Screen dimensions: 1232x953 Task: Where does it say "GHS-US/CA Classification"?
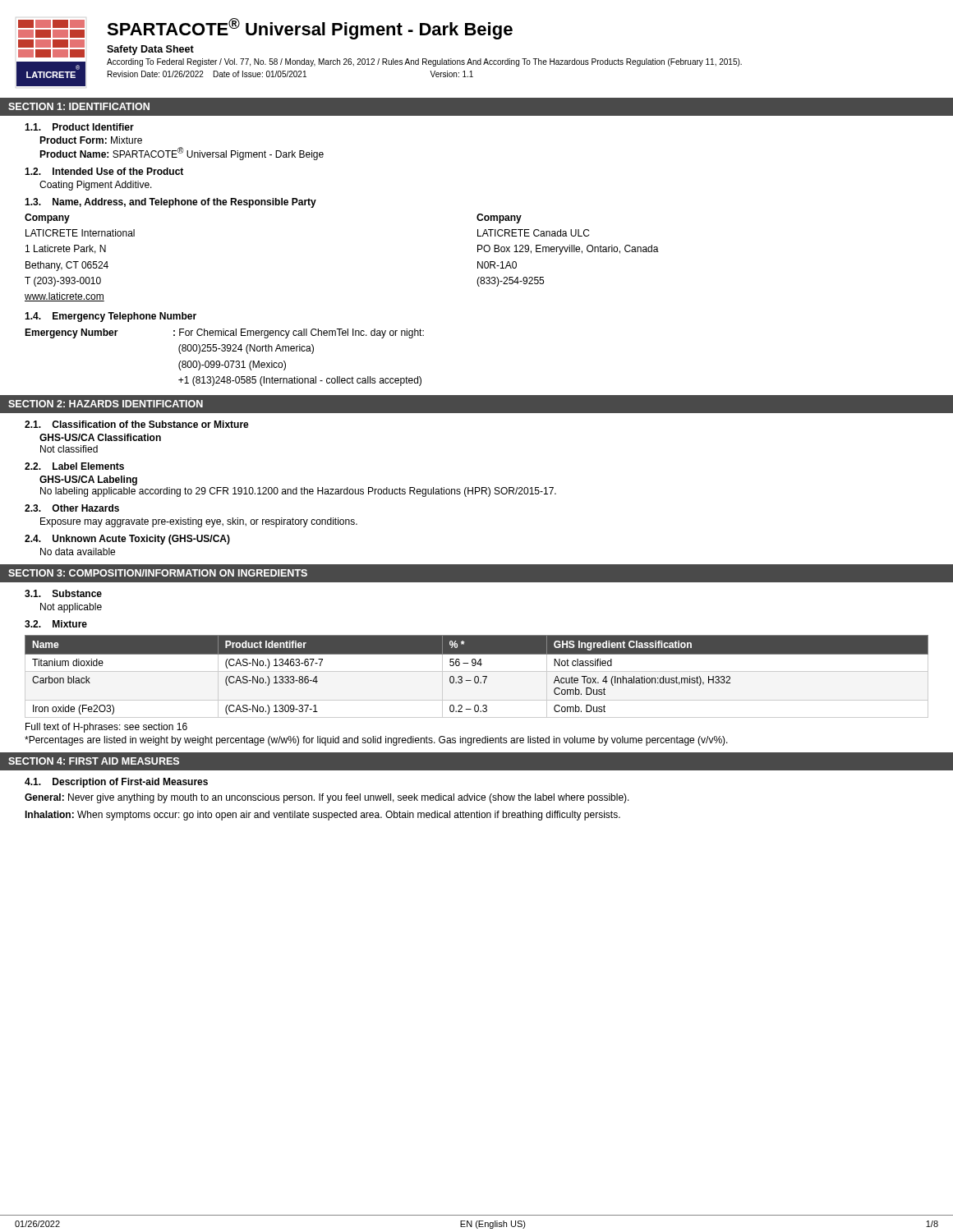point(100,438)
